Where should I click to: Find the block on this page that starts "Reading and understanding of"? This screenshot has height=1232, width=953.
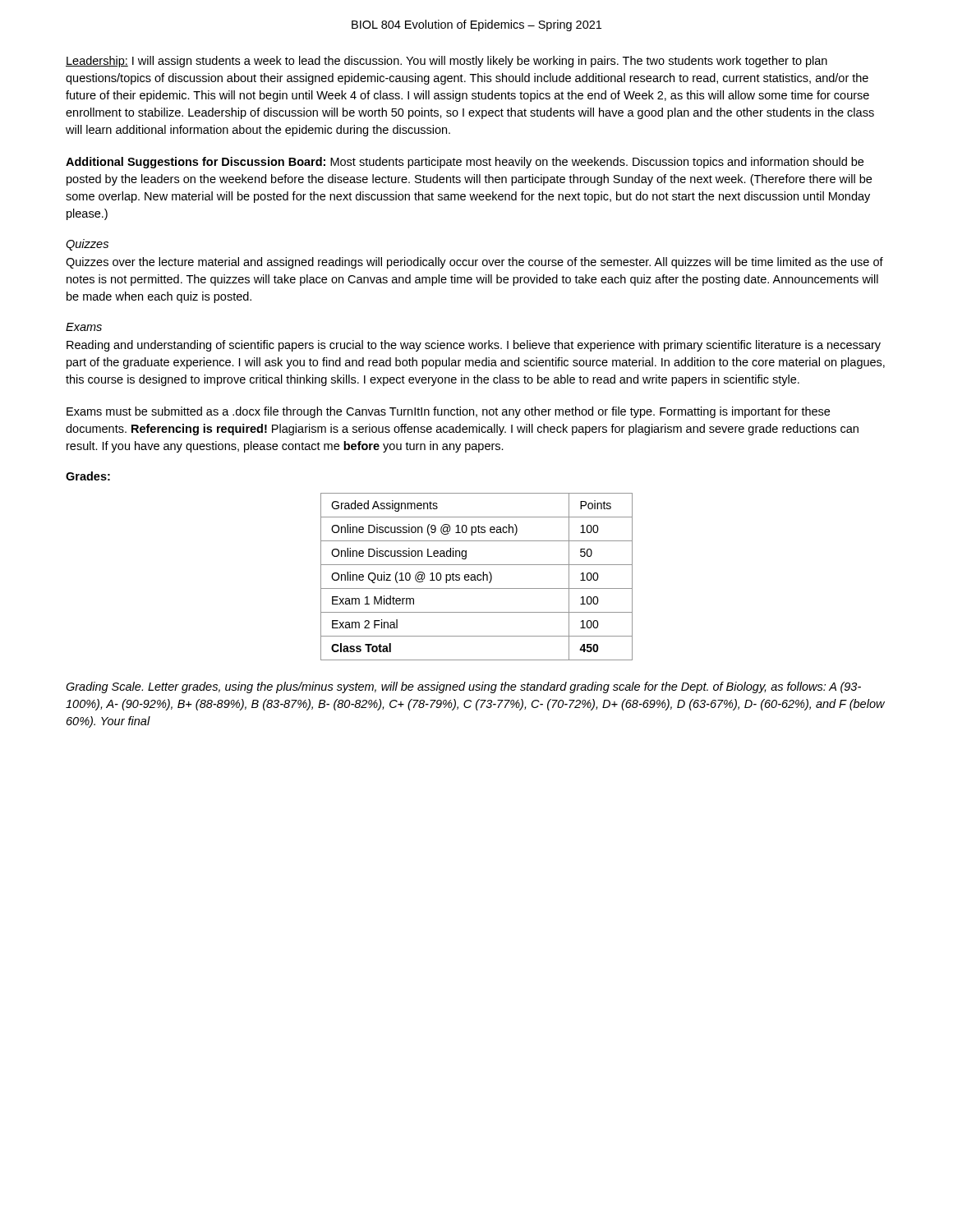pos(476,362)
